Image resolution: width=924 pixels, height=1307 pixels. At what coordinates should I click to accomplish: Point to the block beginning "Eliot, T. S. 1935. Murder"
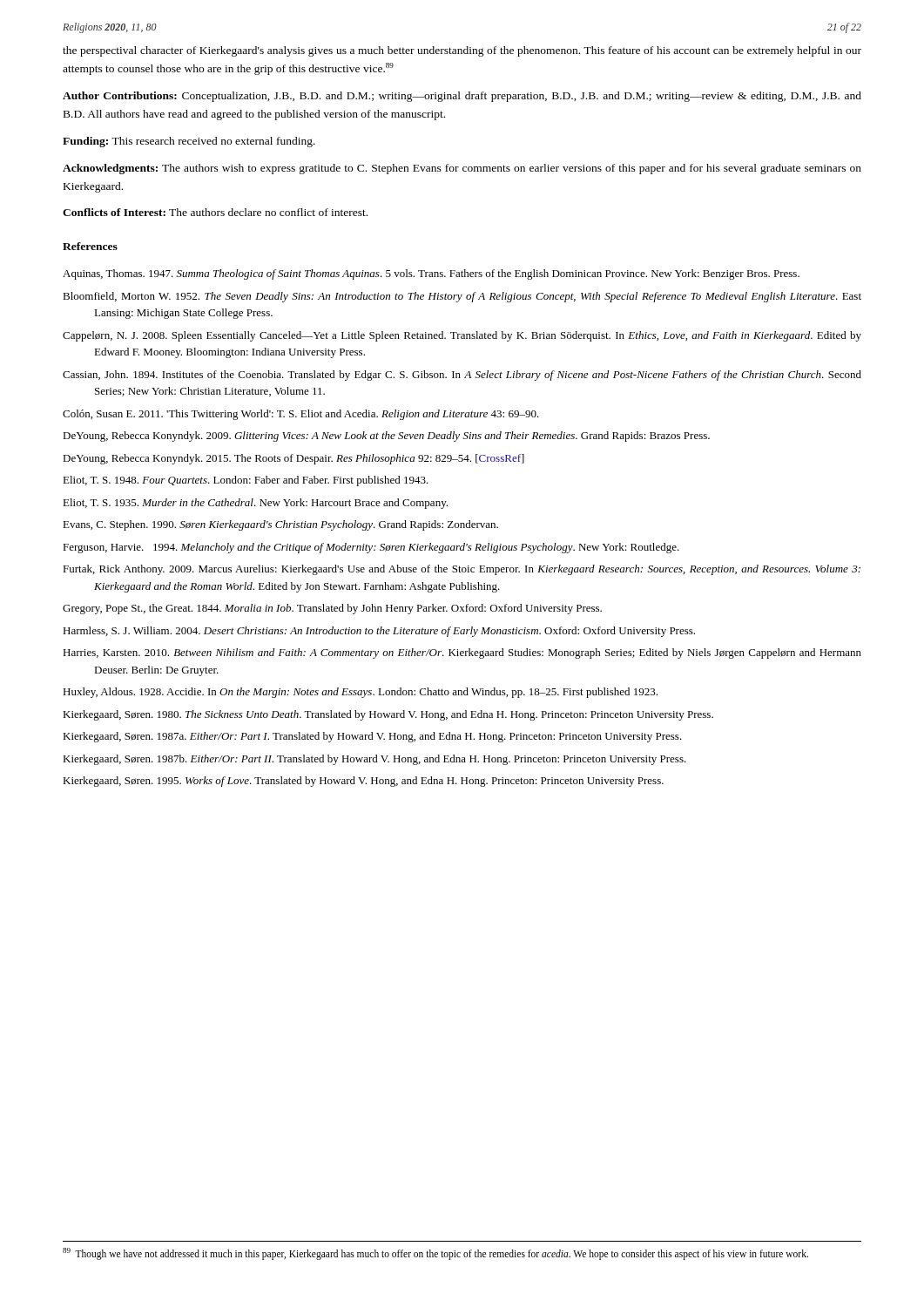tap(256, 502)
